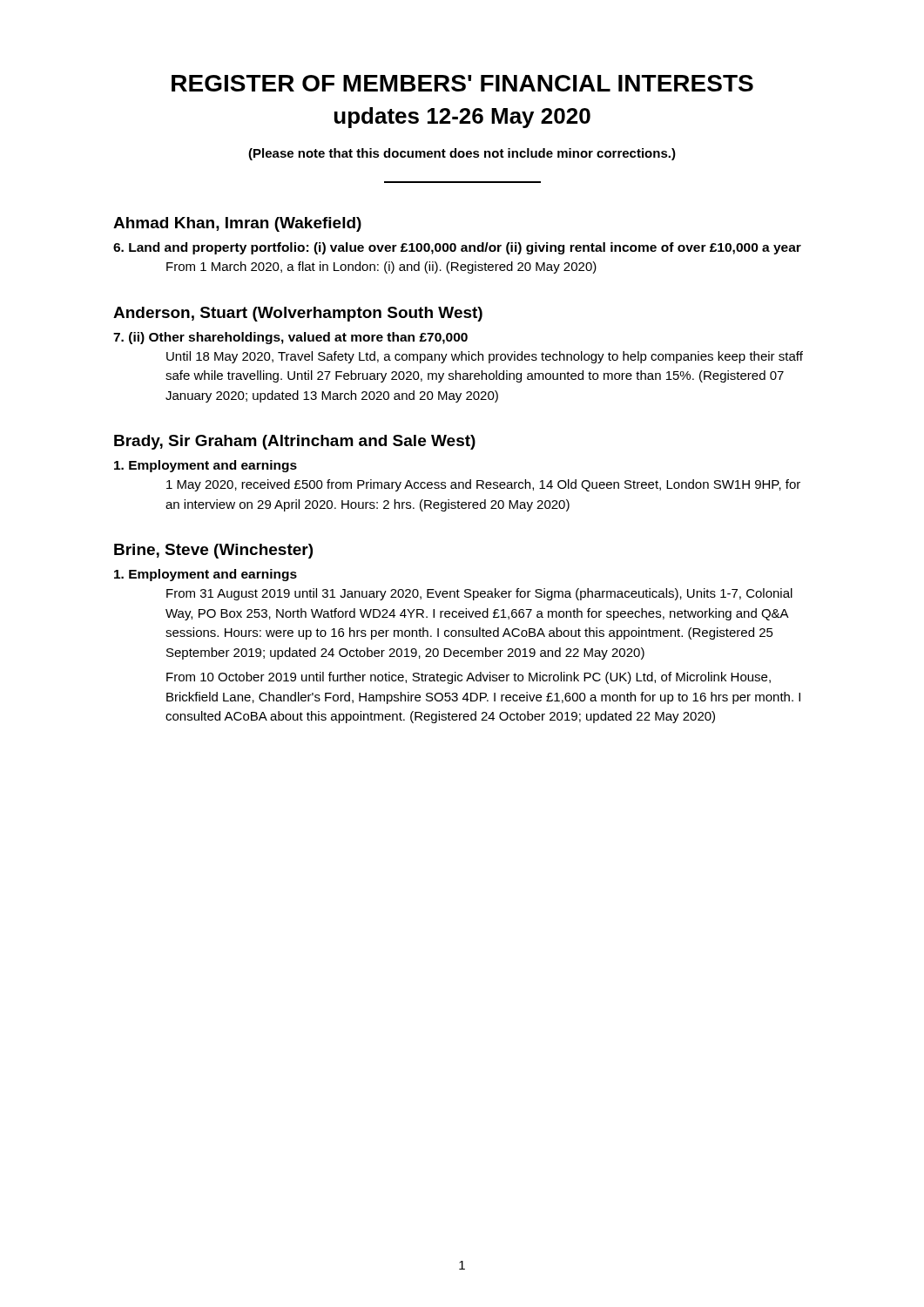Navigate to the element starting "REGISTER OF MEMBERS' FINANCIAL INTERESTS"
This screenshot has height=1307, width=924.
pos(462,84)
